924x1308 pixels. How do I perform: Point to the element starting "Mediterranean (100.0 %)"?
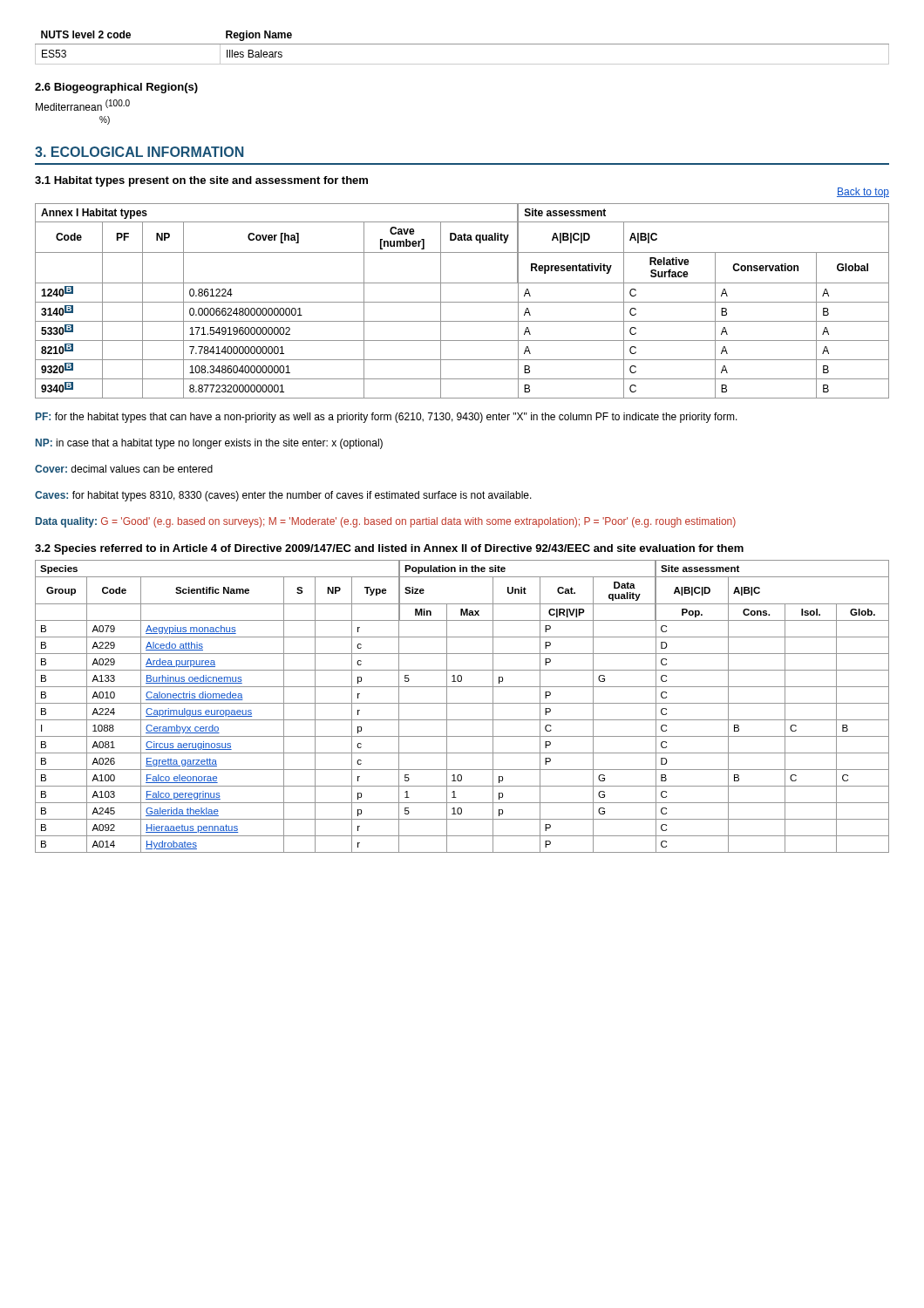pos(82,112)
